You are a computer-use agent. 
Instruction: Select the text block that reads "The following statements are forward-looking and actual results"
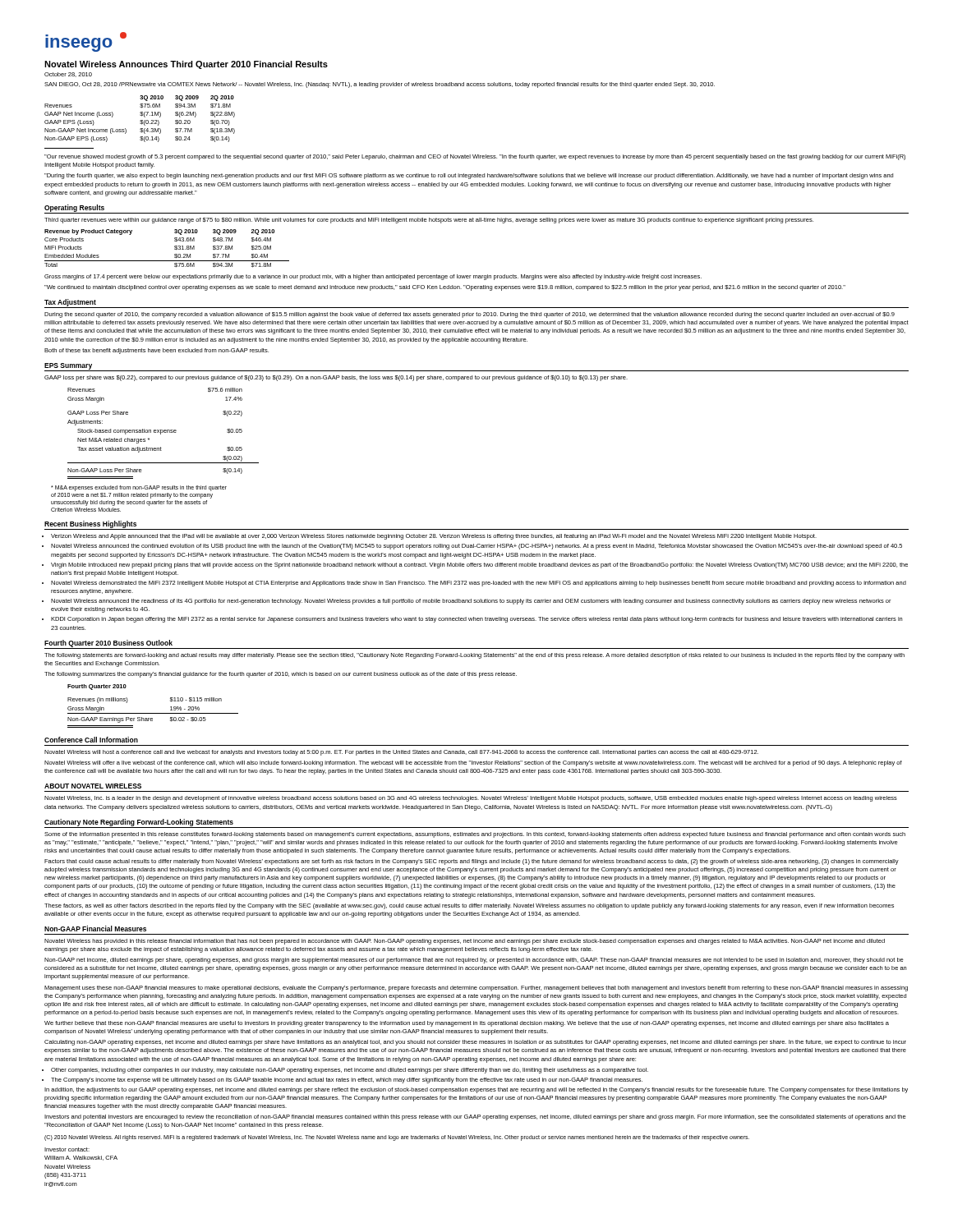475,659
